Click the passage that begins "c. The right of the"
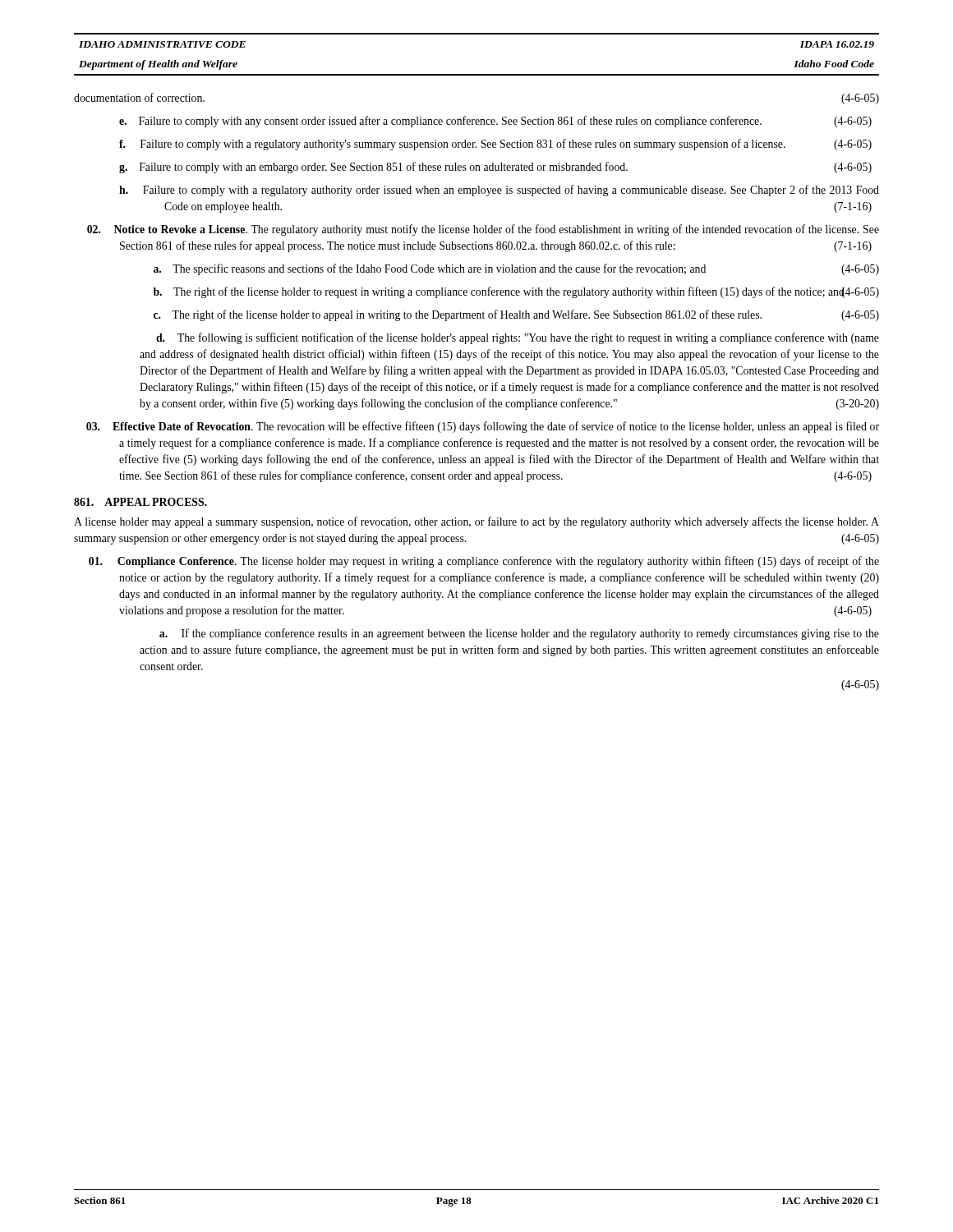This screenshot has width=953, height=1232. (499, 315)
